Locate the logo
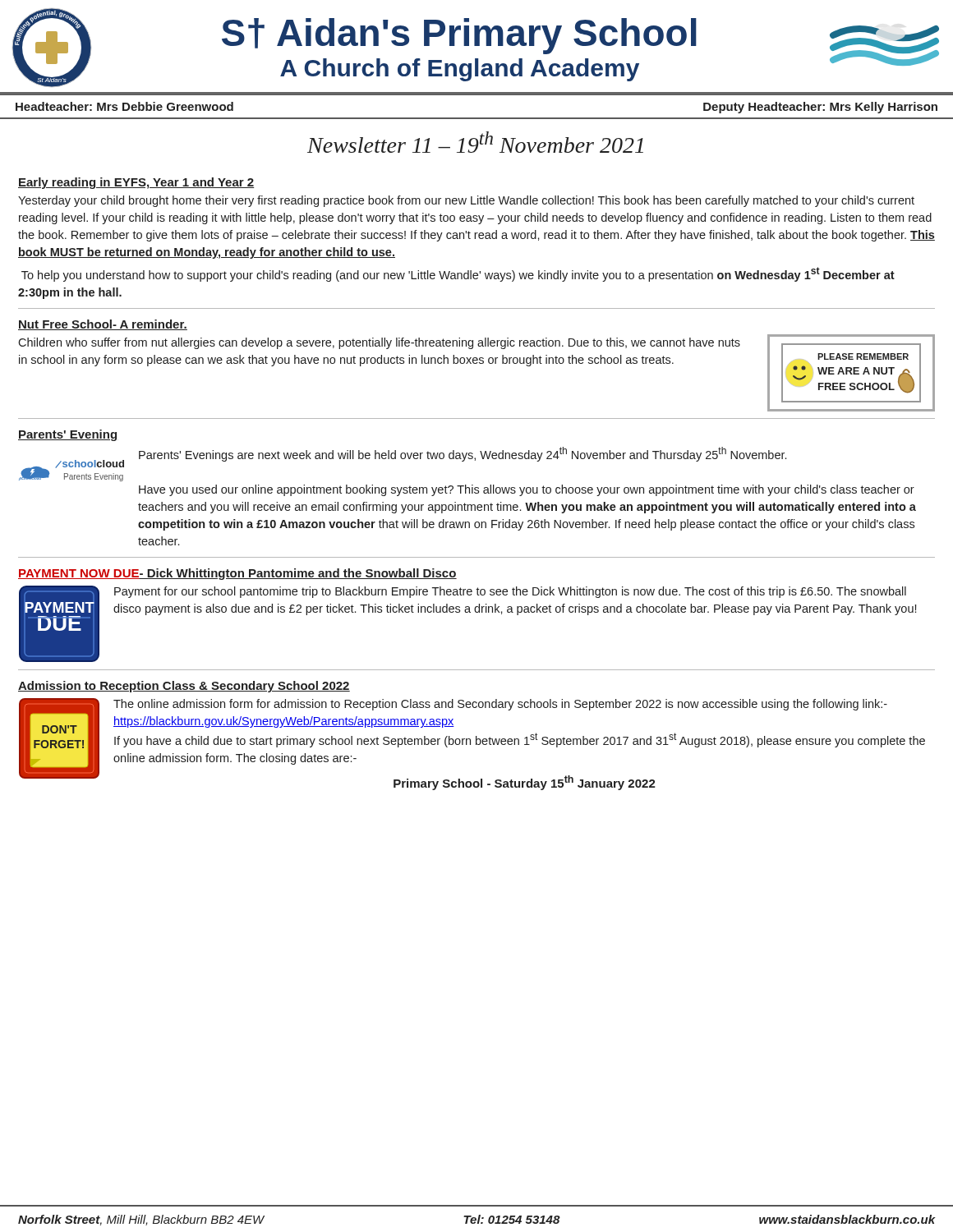The image size is (953, 1232). (x=71, y=468)
